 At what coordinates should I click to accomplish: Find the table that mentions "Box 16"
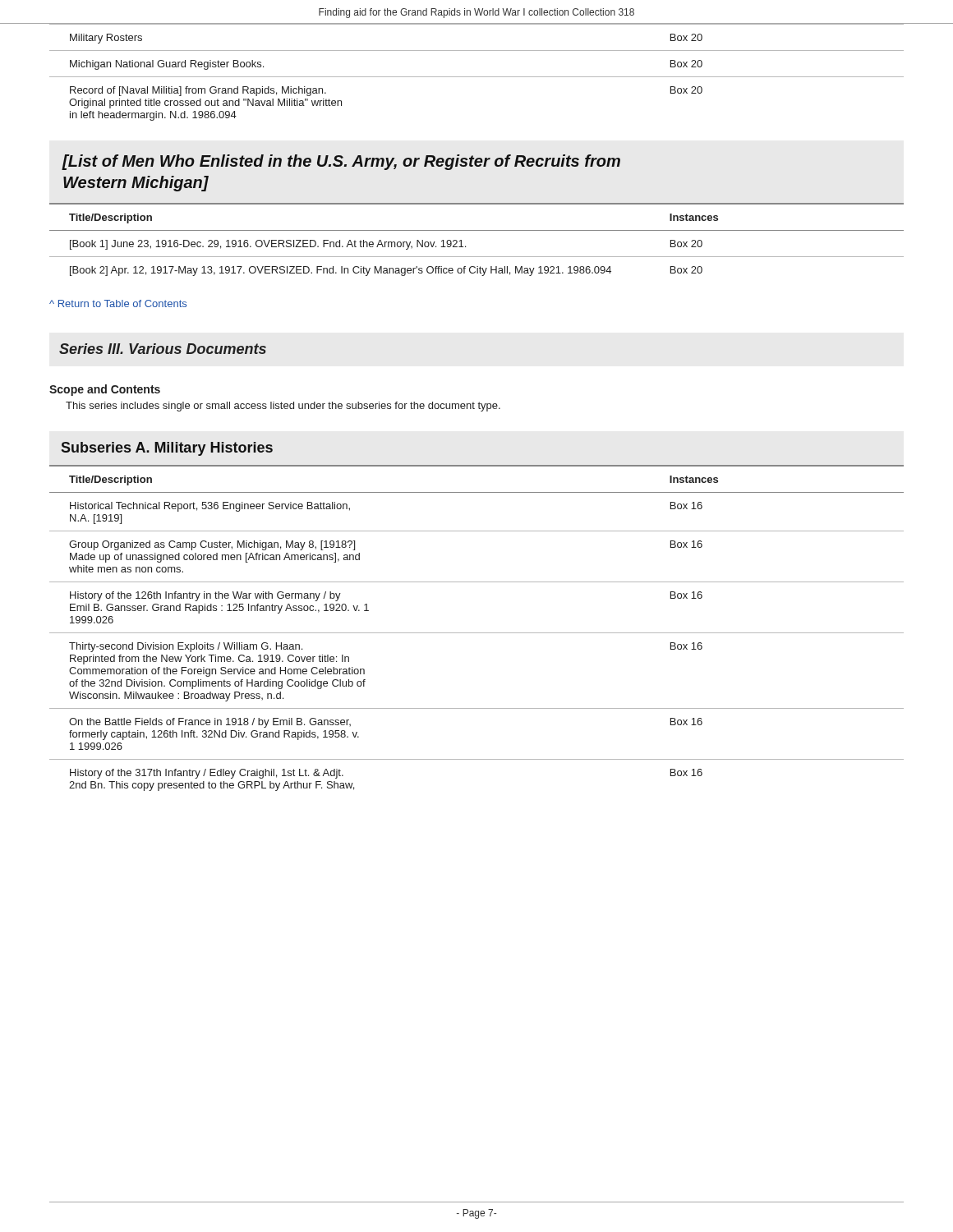pos(476,631)
